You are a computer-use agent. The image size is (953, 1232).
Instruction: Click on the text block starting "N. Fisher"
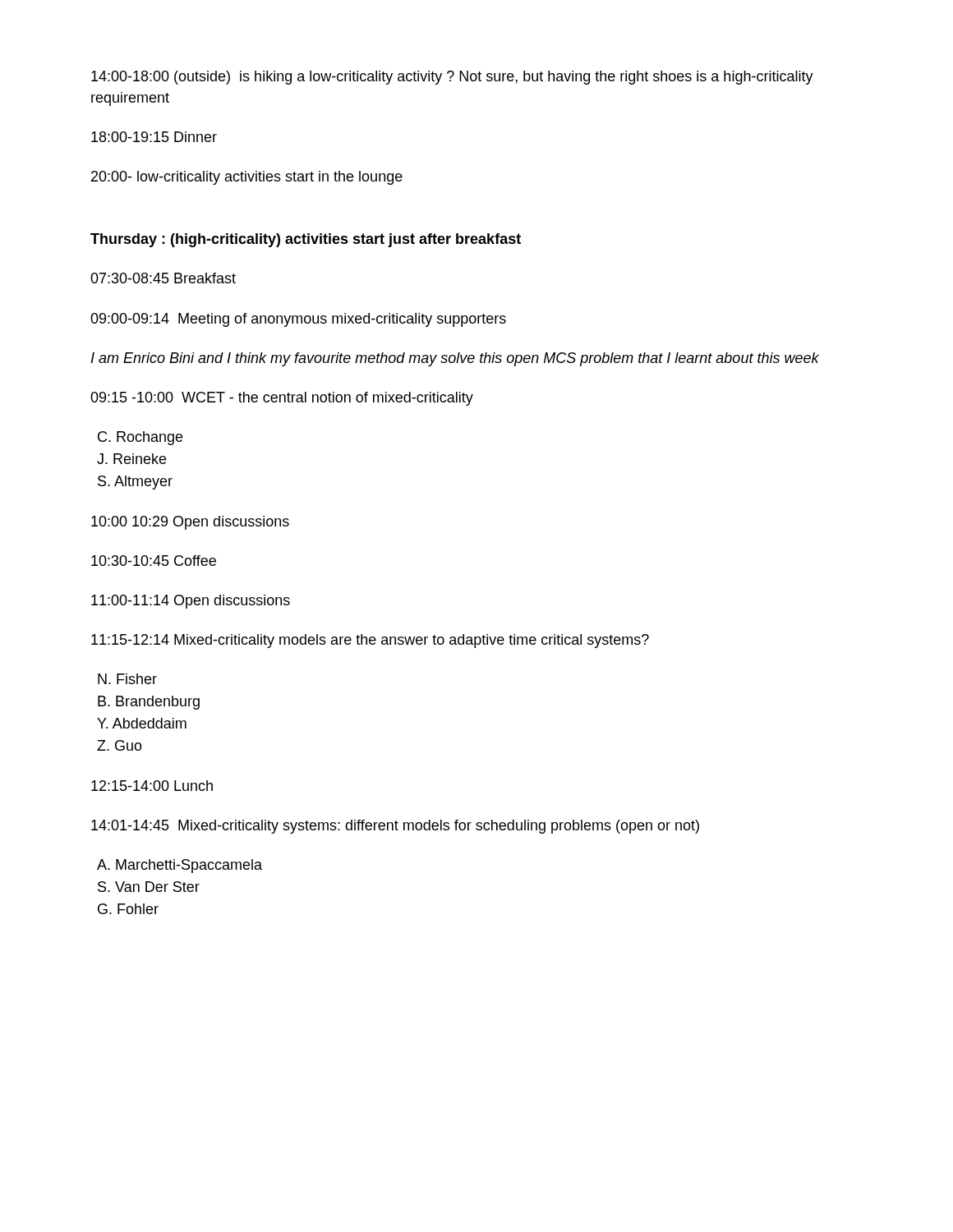coord(127,679)
